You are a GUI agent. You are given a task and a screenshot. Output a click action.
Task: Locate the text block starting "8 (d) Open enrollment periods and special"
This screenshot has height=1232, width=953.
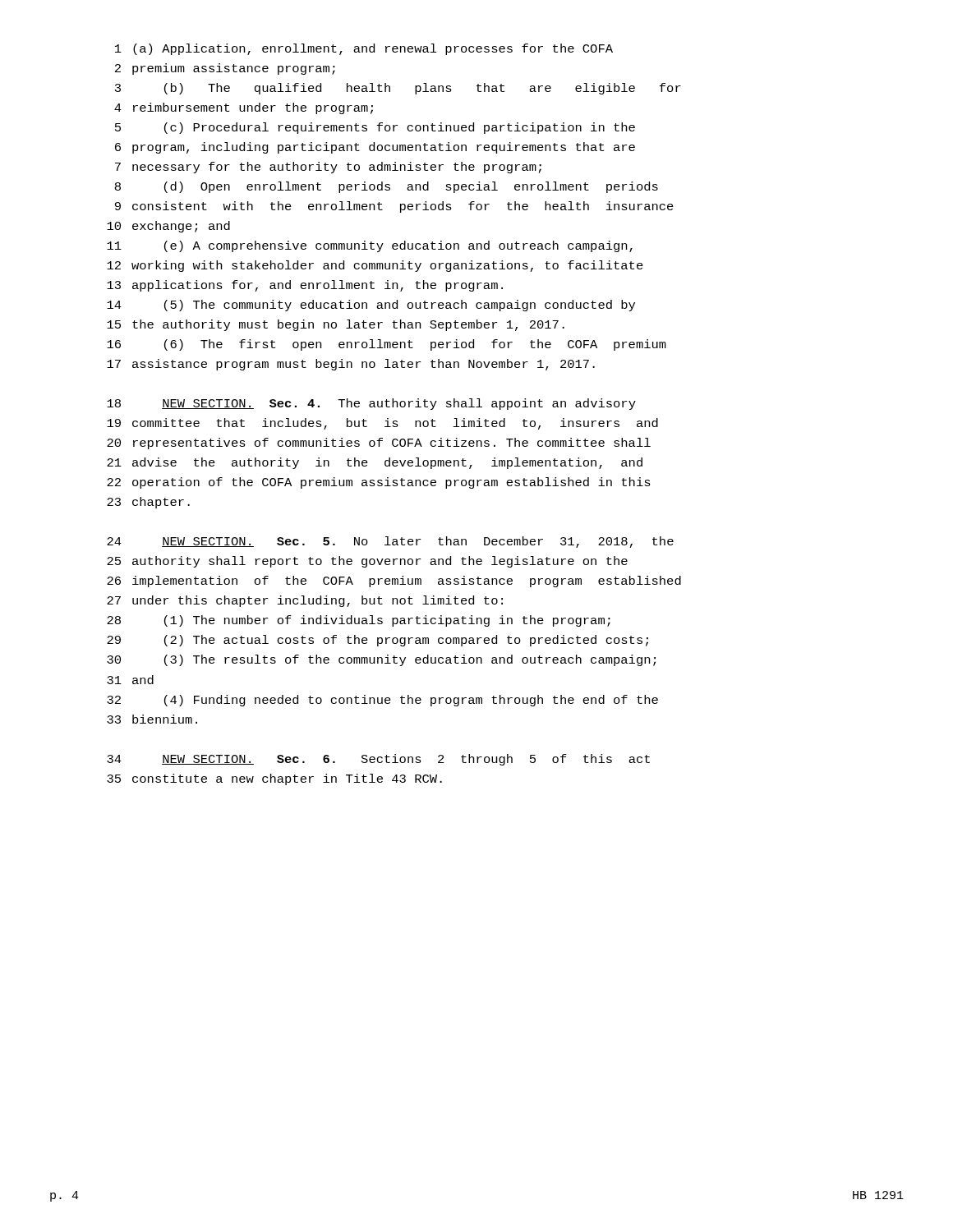pos(493,207)
